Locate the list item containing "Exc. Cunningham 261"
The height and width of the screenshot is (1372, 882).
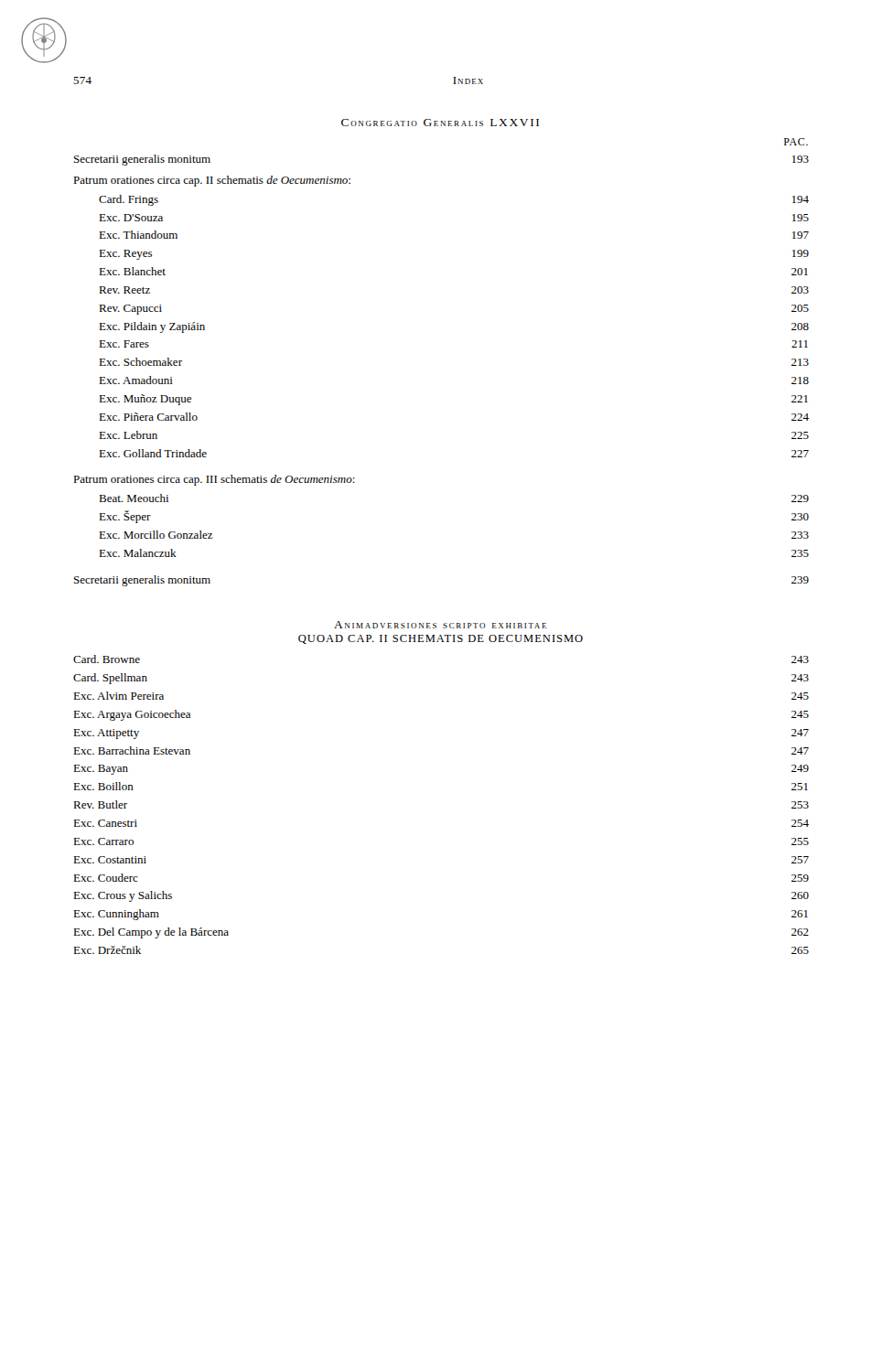tap(100, 916)
